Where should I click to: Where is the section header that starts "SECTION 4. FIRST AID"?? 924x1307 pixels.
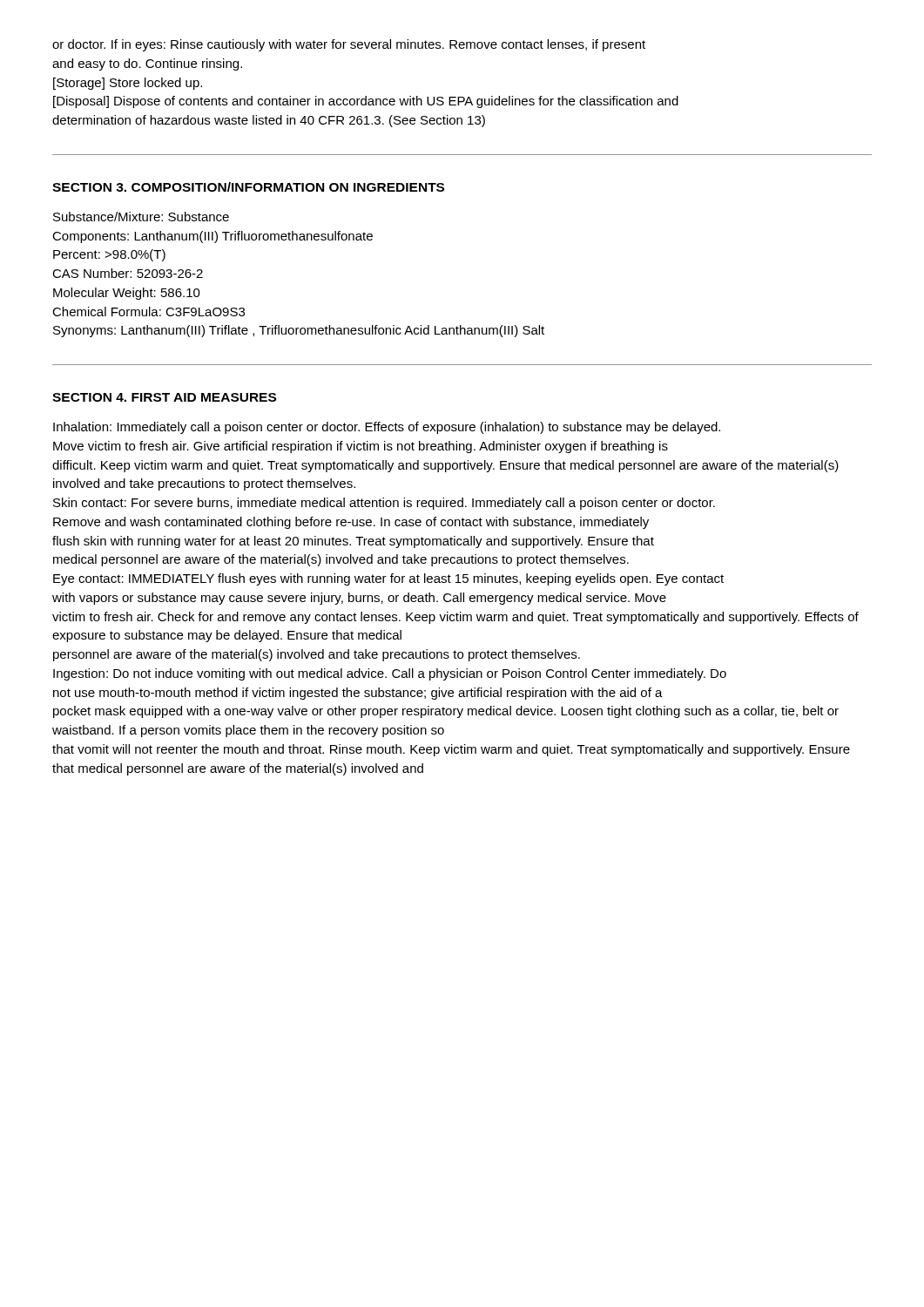(x=165, y=397)
